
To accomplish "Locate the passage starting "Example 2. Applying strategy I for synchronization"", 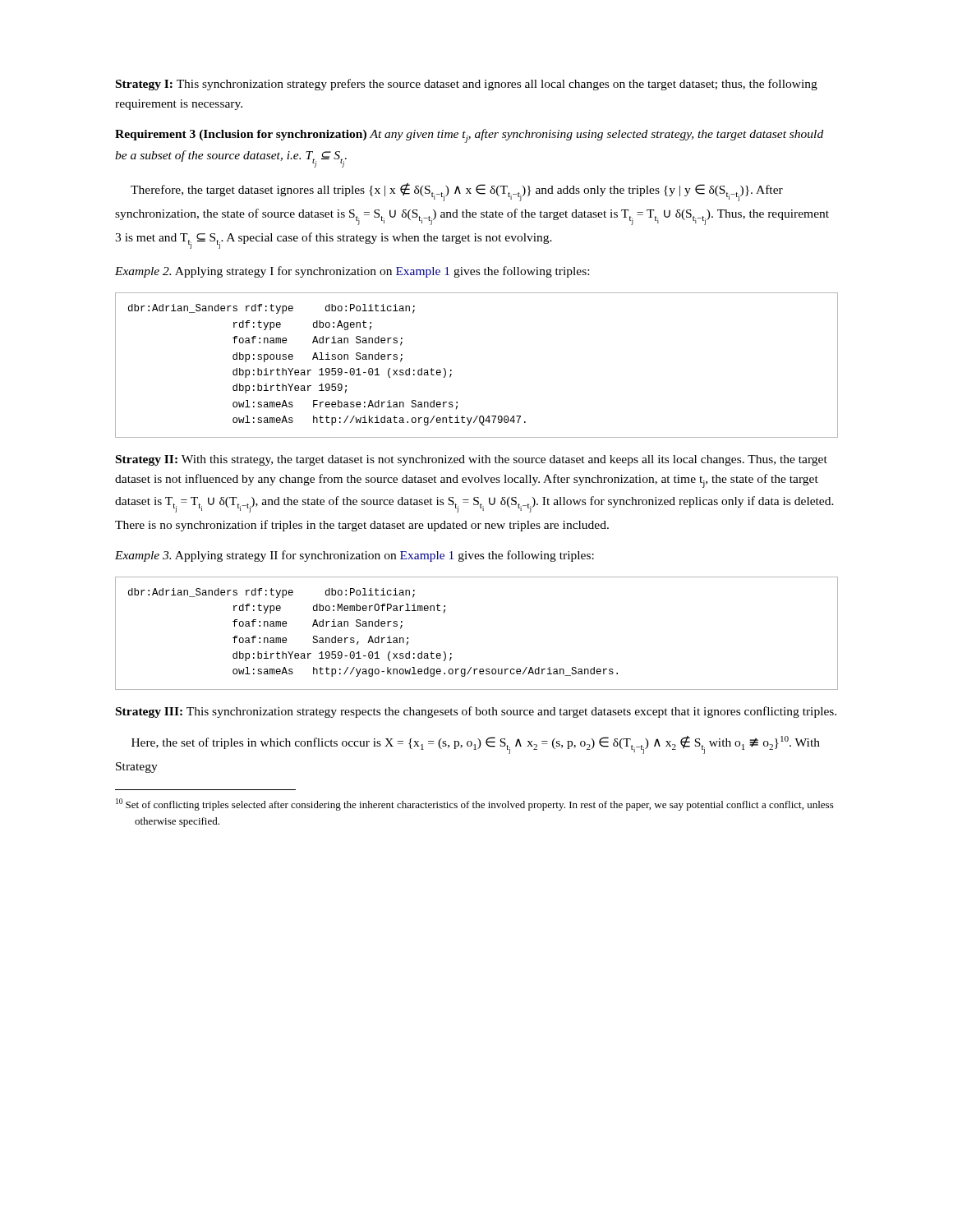I will coord(353,271).
